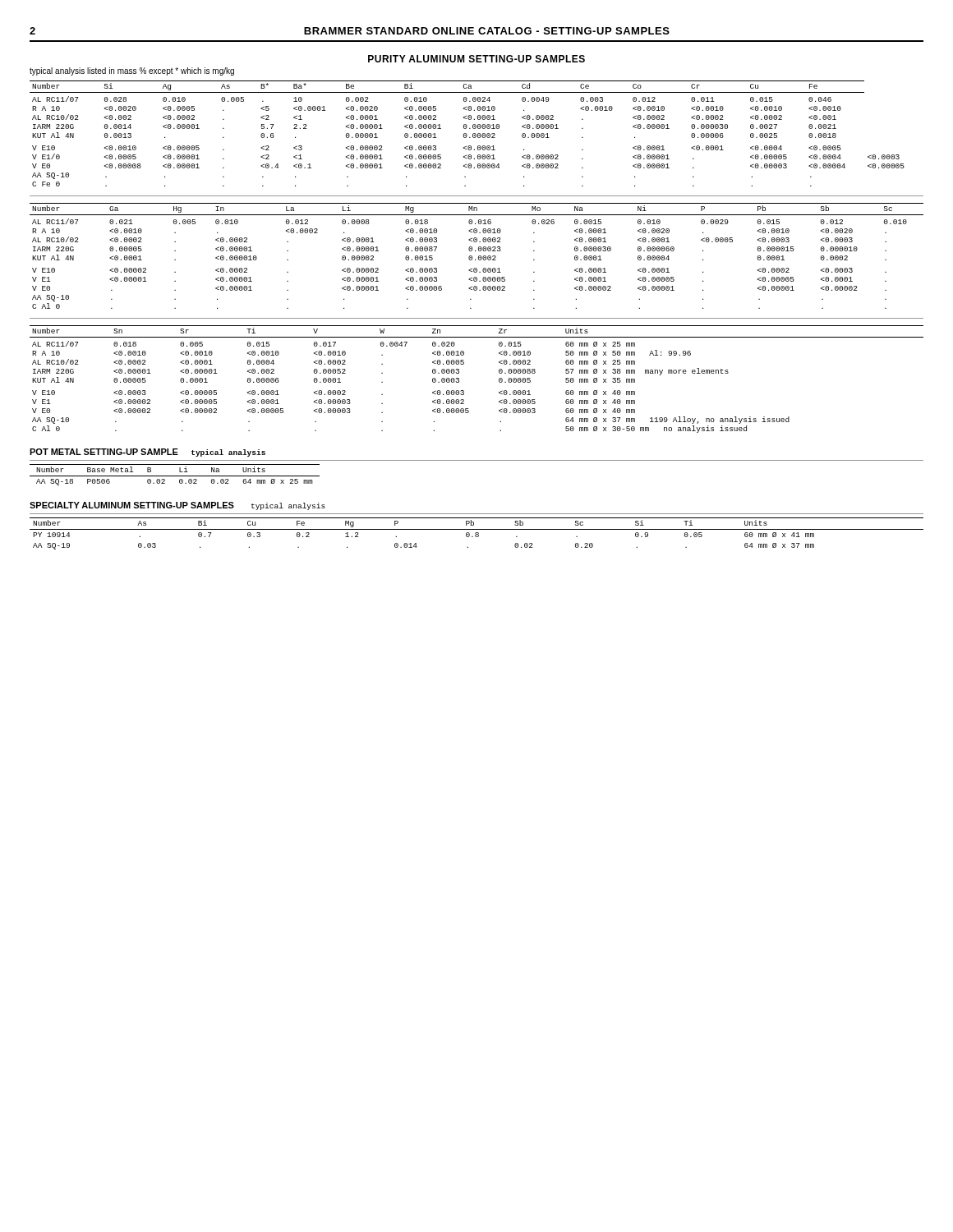Select the passage starting "PURITY ALUMINUM SETTING-UP SAMPLES"
Screen dimensions: 1232x953
coord(476,59)
